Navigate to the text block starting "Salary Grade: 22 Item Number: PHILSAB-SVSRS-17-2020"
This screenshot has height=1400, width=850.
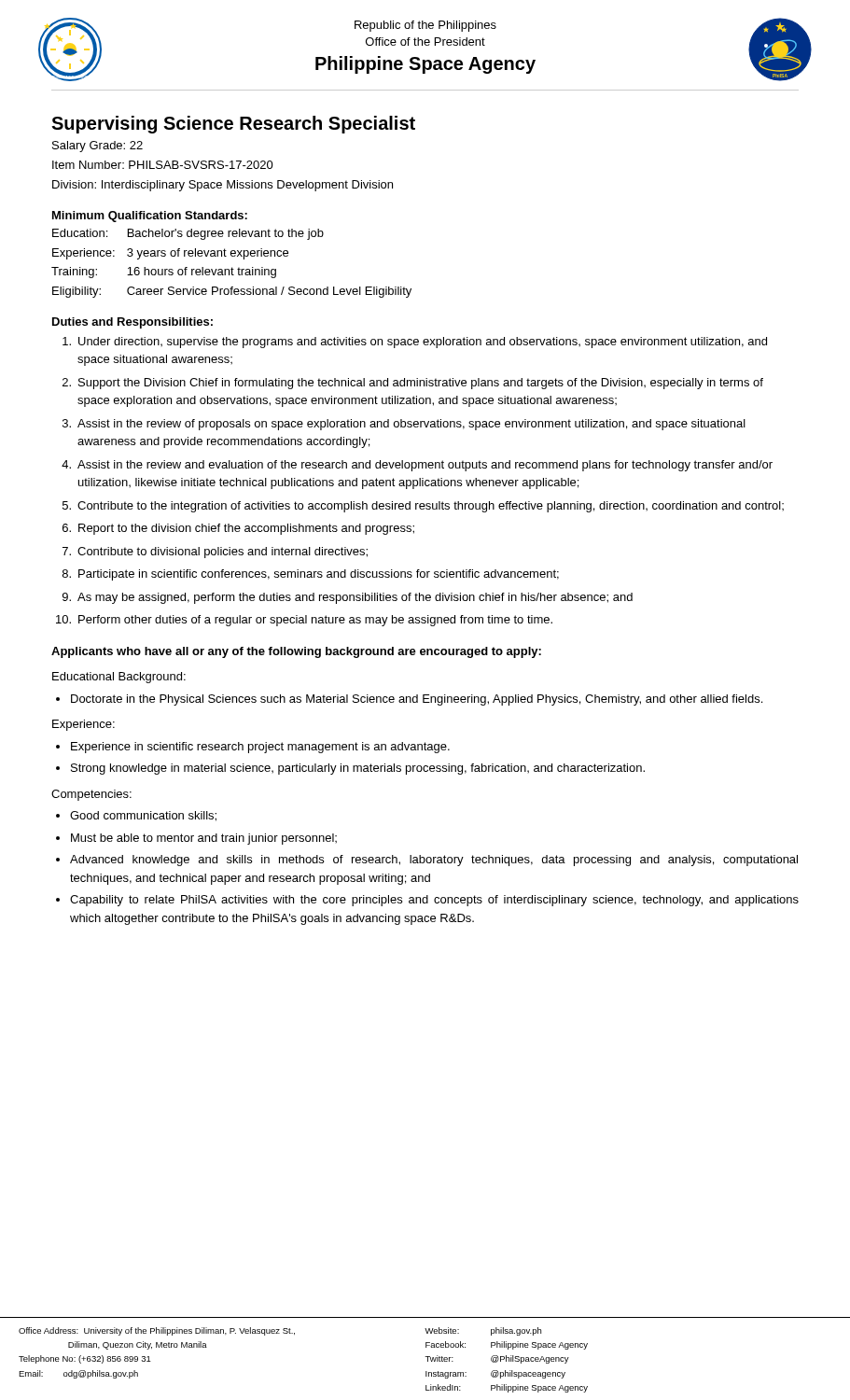click(x=223, y=165)
